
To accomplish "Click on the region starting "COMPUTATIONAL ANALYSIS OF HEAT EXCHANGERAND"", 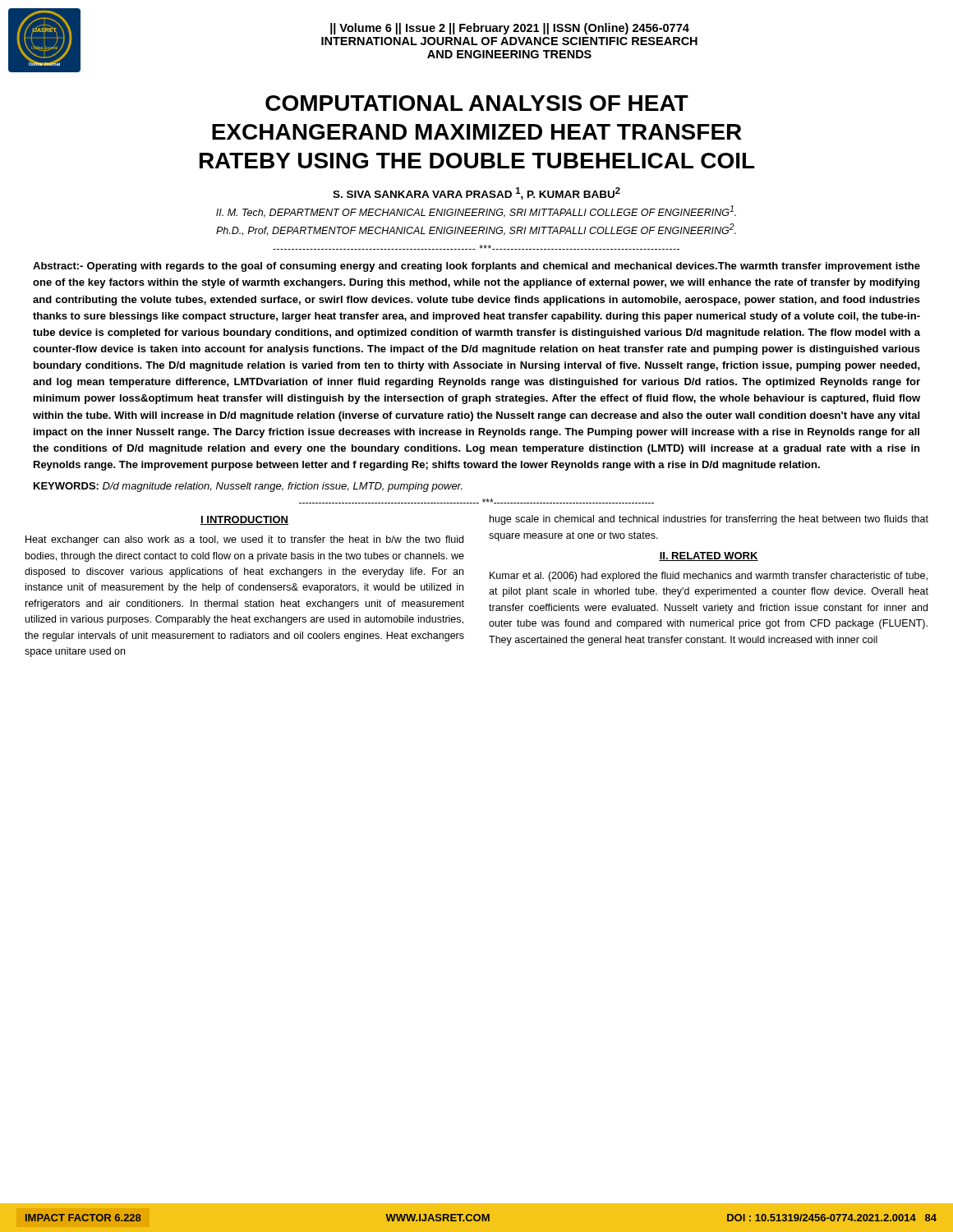I will tap(476, 132).
